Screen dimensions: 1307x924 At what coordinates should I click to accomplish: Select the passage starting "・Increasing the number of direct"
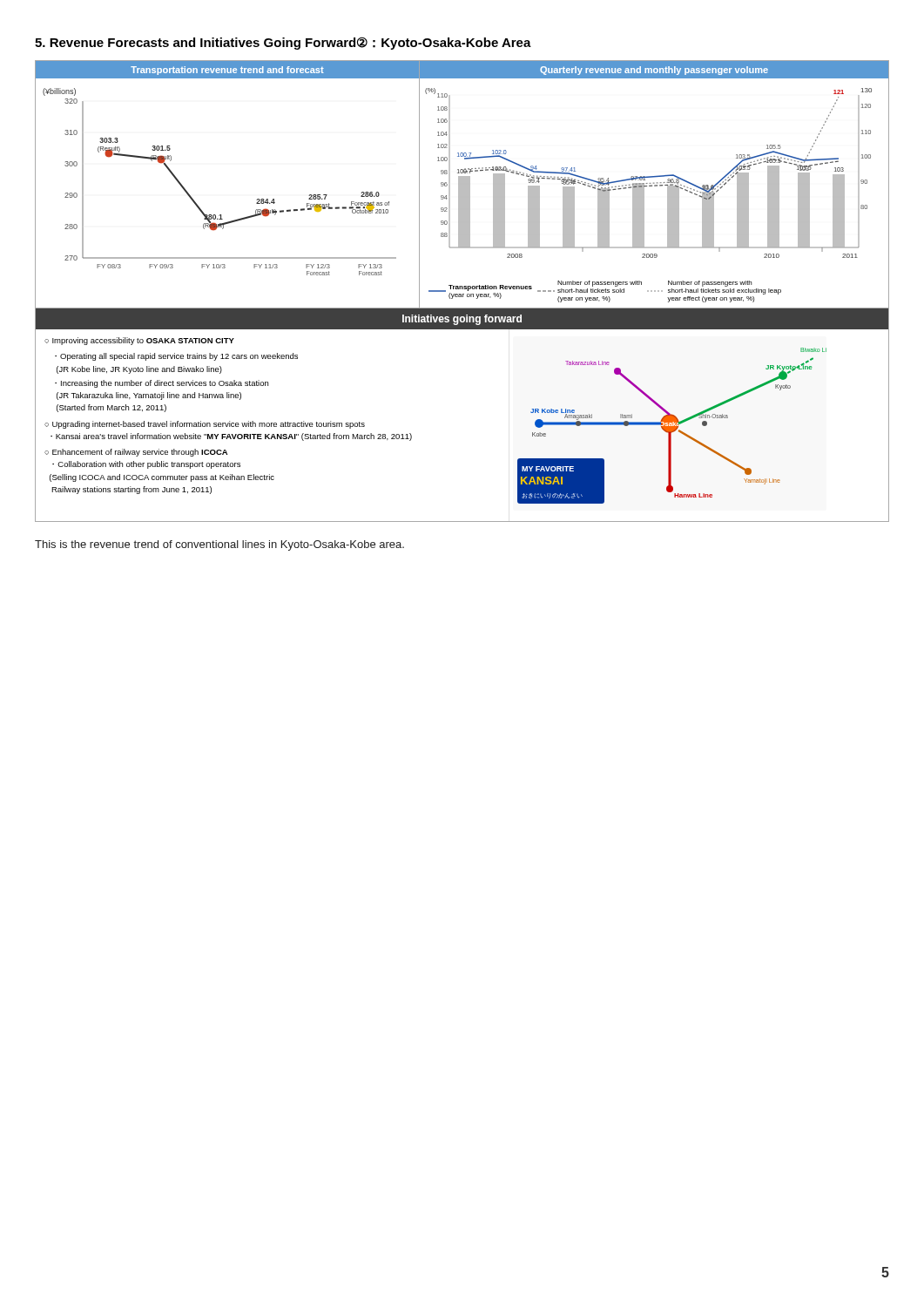160,395
